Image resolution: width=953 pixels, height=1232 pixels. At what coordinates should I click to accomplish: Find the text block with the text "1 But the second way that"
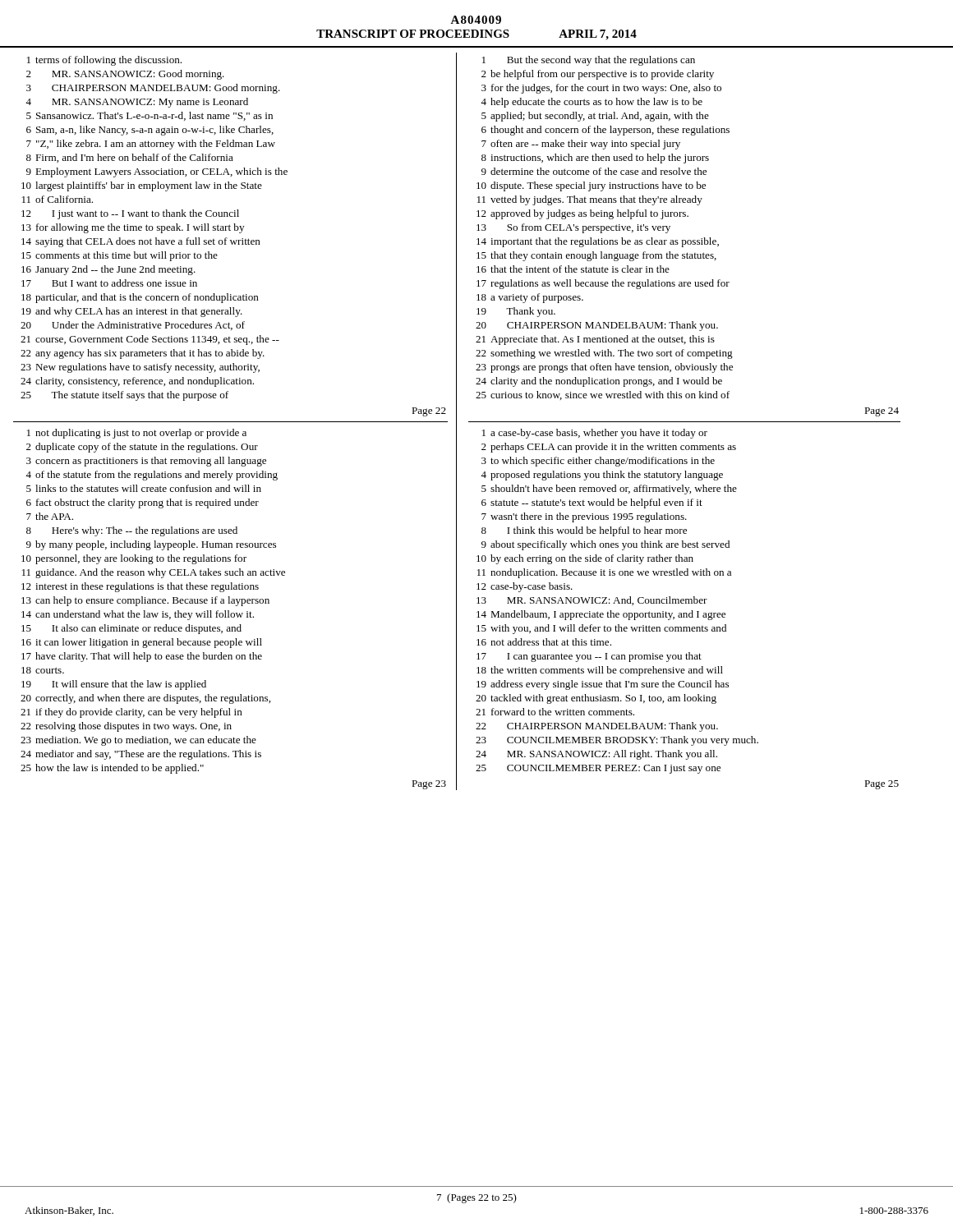684,421
